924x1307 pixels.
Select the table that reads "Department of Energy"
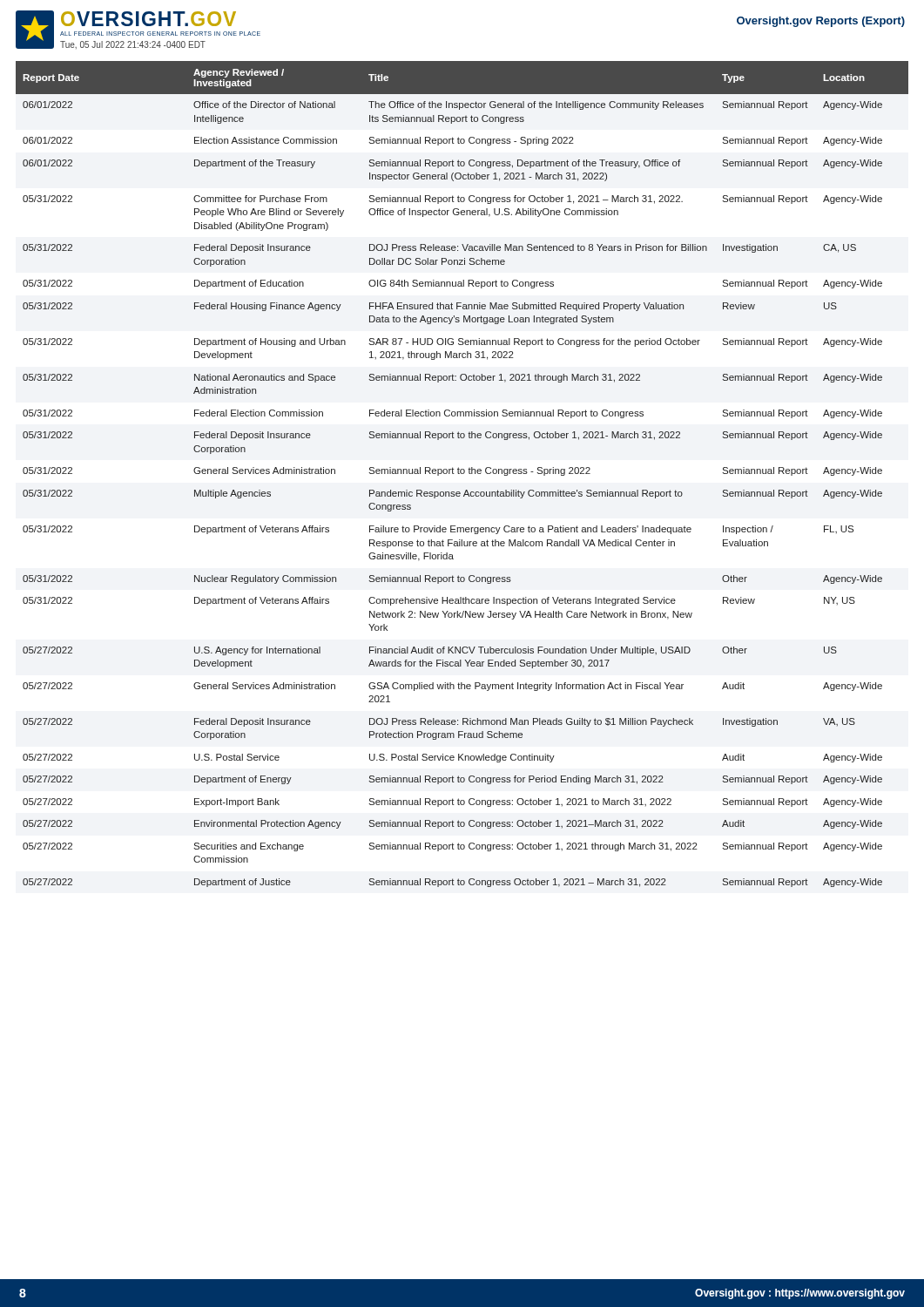[462, 474]
